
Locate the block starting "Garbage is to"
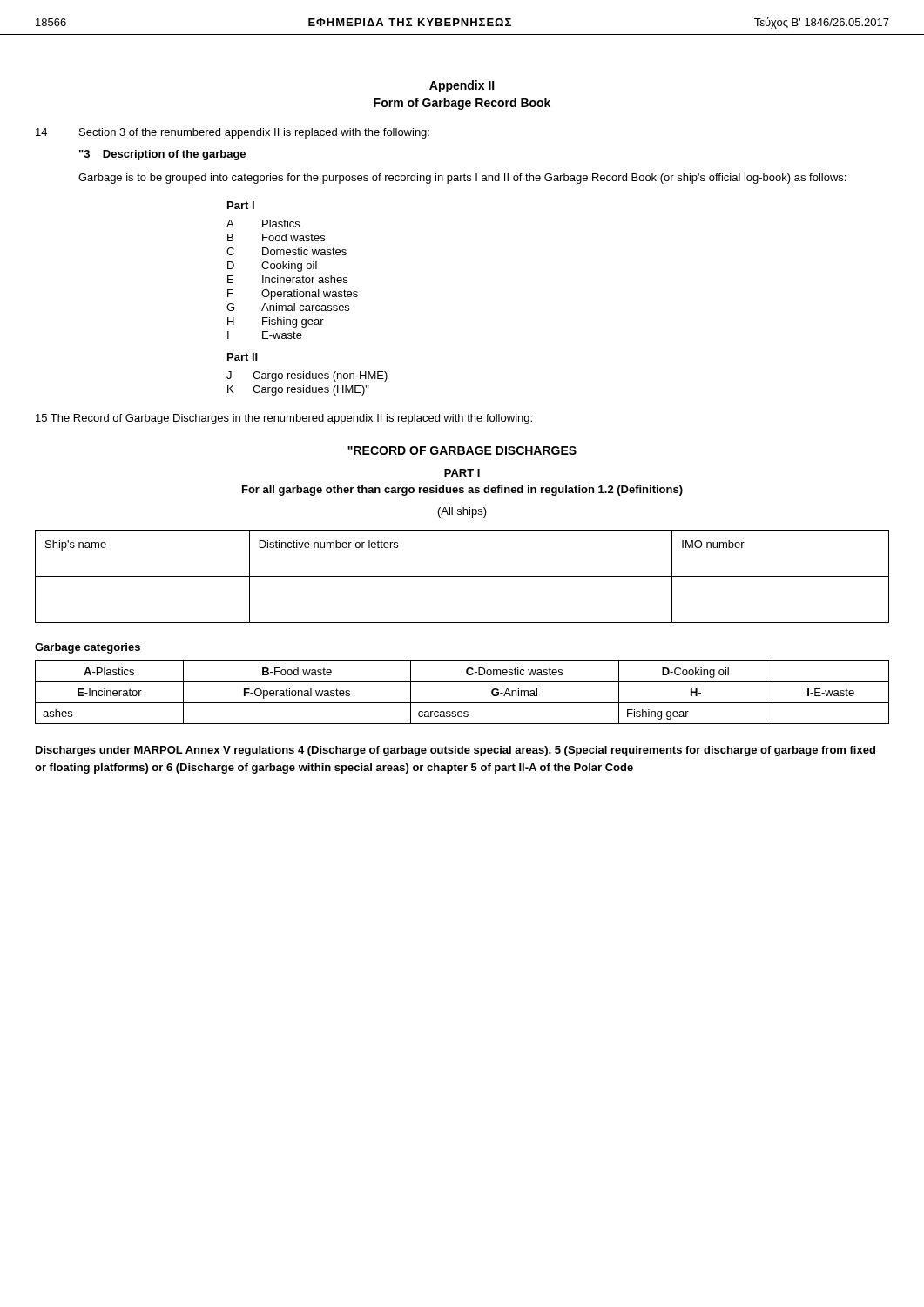(463, 177)
